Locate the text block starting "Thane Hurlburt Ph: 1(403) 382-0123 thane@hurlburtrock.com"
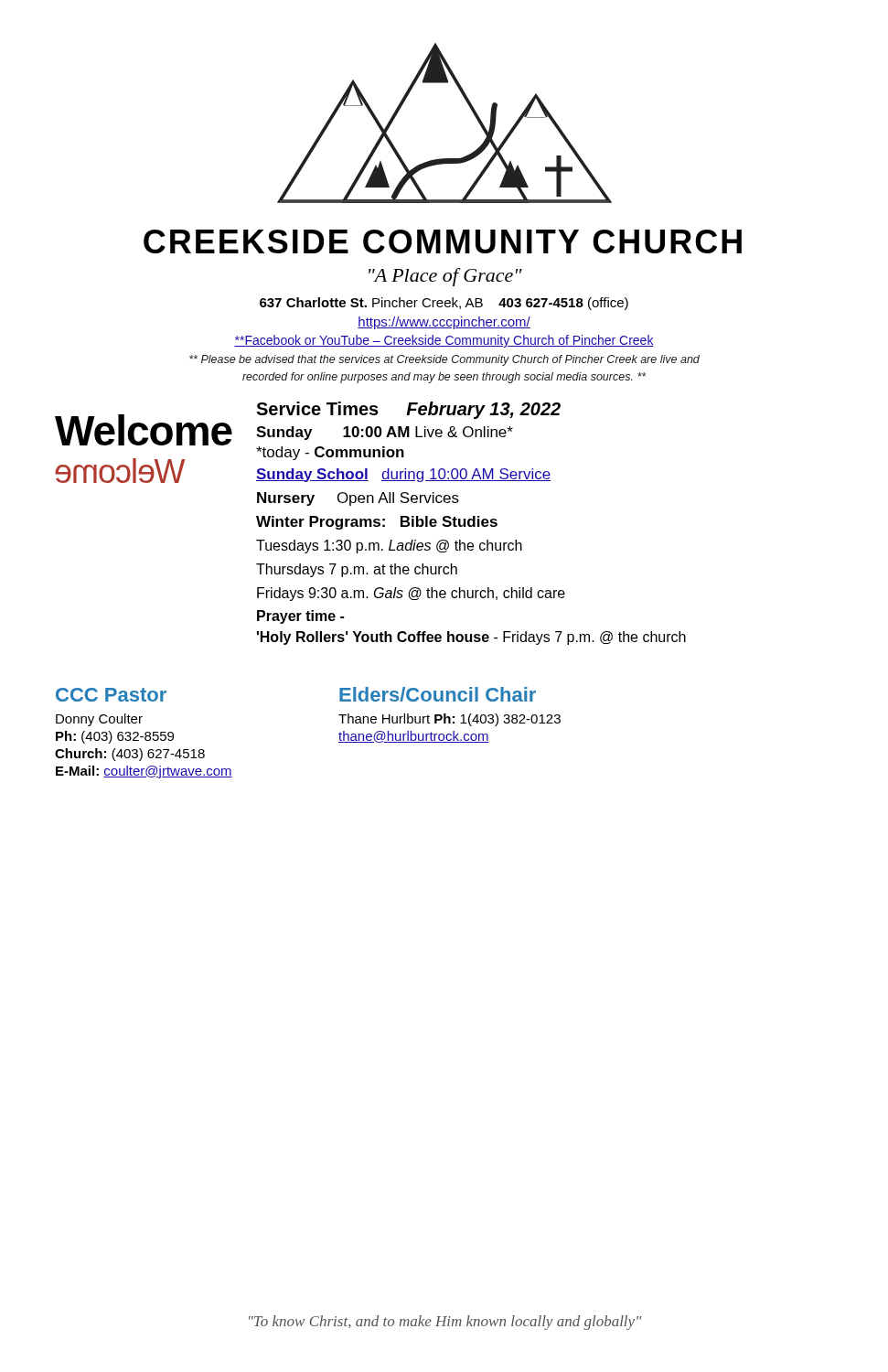 pyautogui.click(x=449, y=720)
